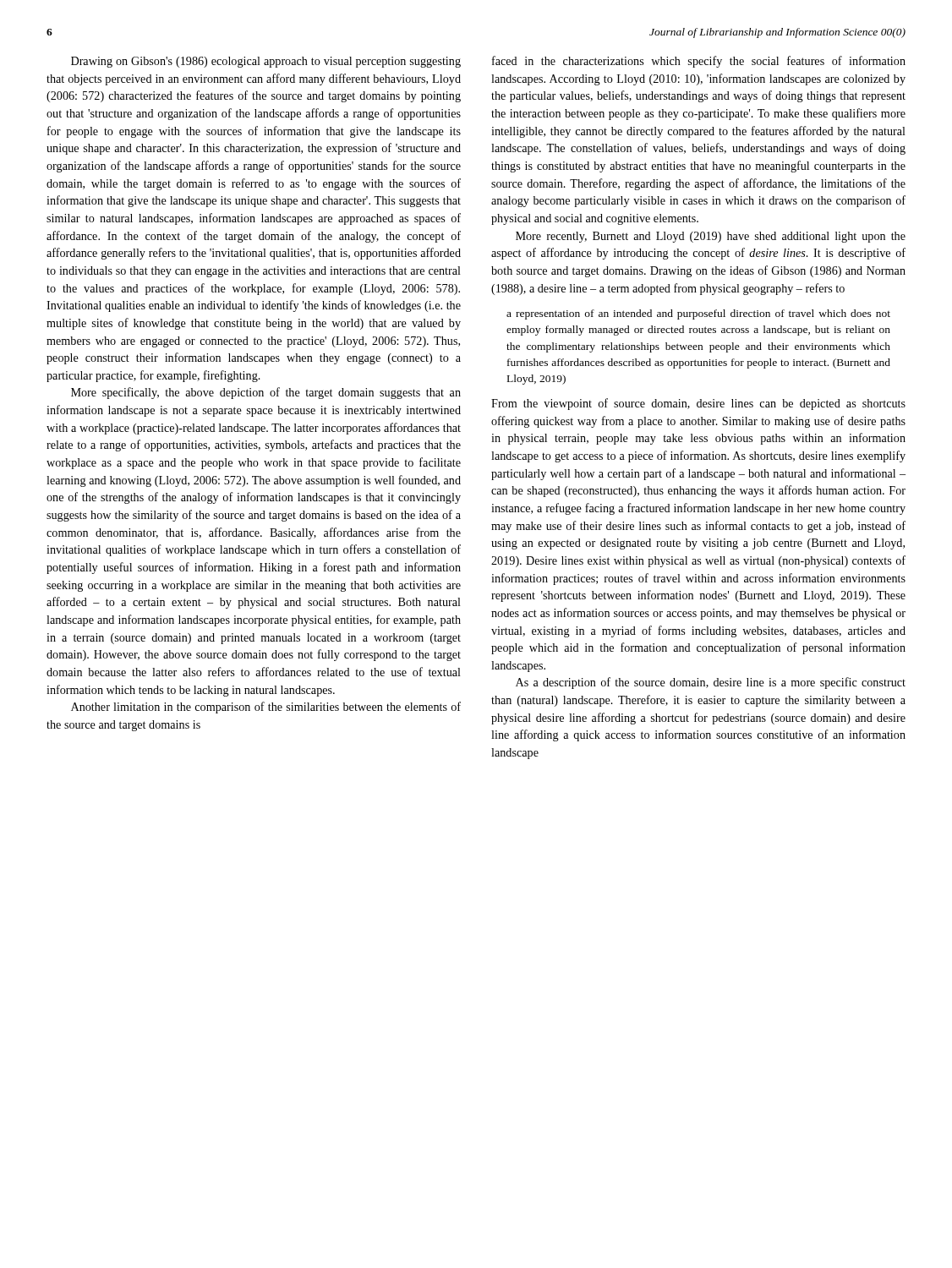Select the passage starting "Drawing on Gibson's (1986) ecological approach to visual"
The image size is (952, 1268).
(254, 393)
